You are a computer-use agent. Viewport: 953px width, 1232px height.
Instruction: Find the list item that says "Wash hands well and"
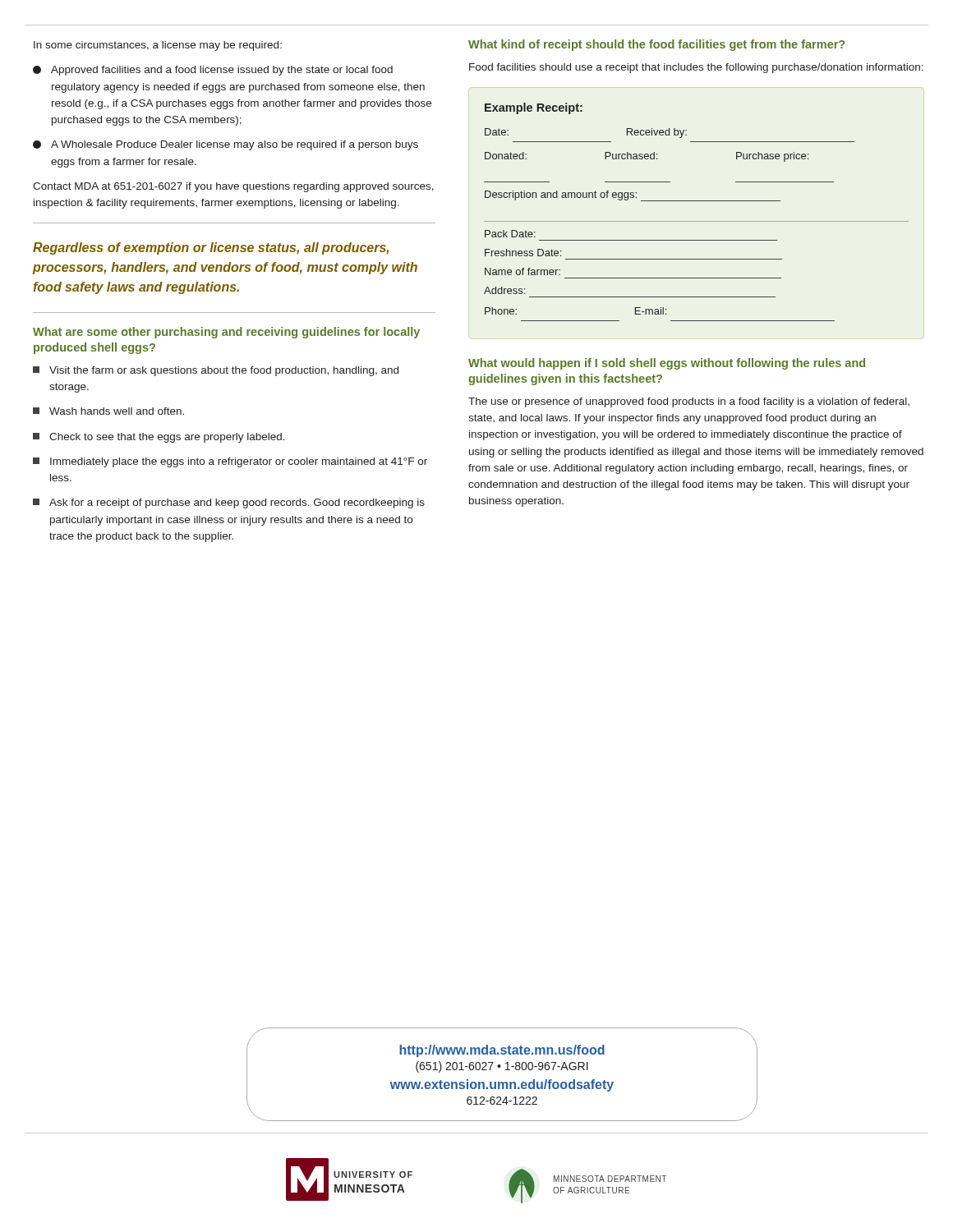(109, 412)
